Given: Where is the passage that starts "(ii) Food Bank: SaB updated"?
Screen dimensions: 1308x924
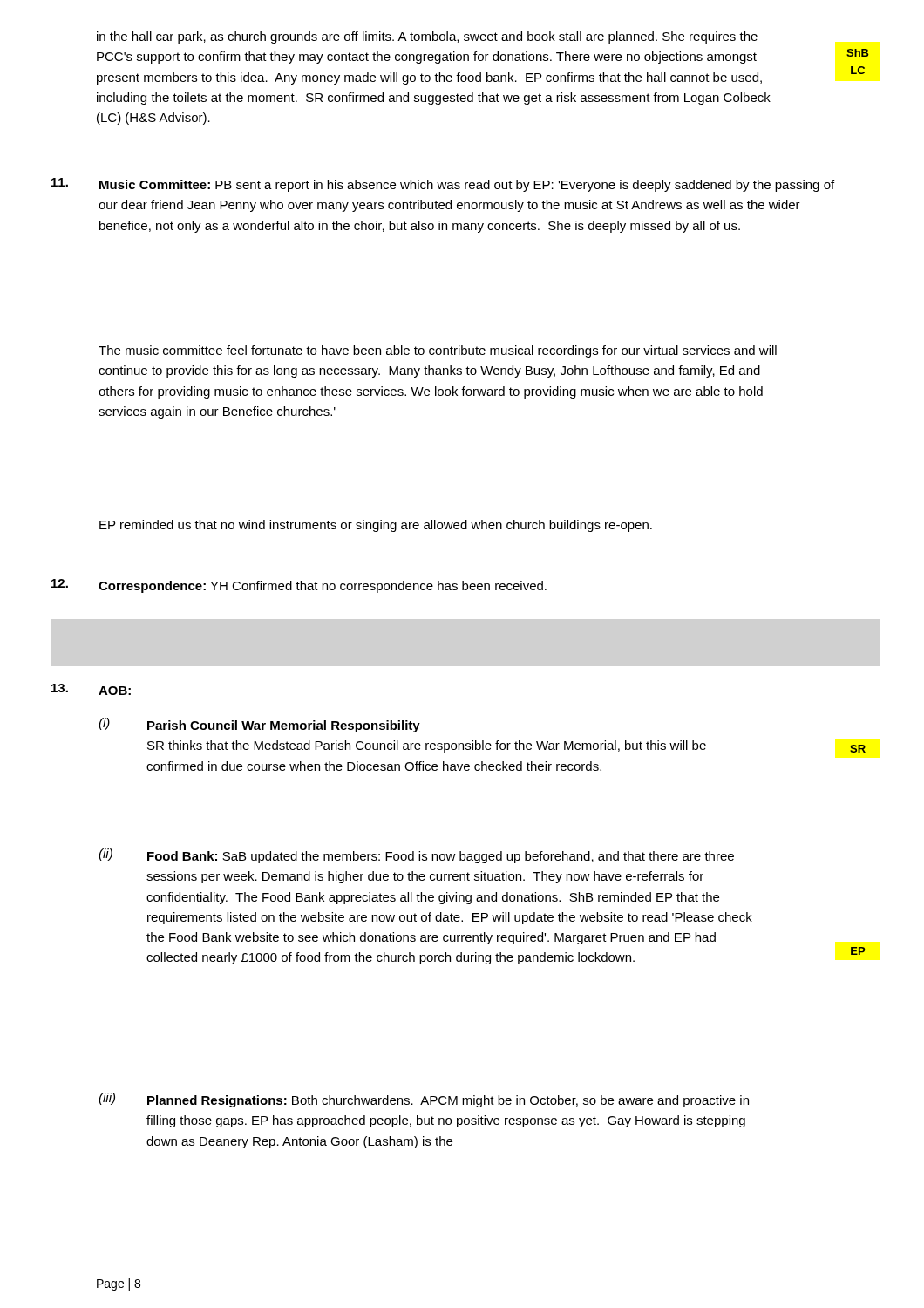Looking at the screenshot, I should pos(425,907).
